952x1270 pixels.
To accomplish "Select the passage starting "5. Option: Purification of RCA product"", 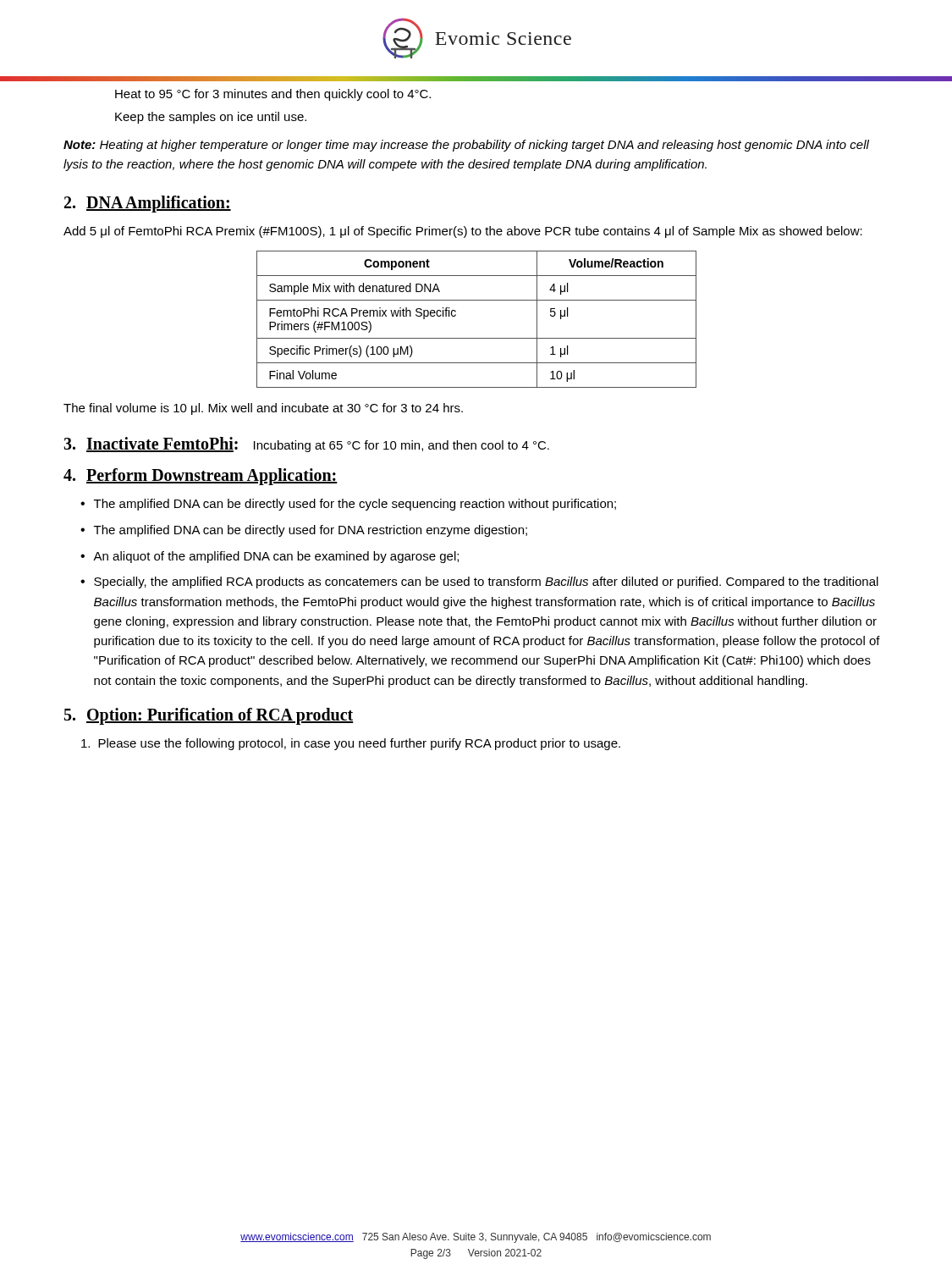I will pyautogui.click(x=208, y=715).
